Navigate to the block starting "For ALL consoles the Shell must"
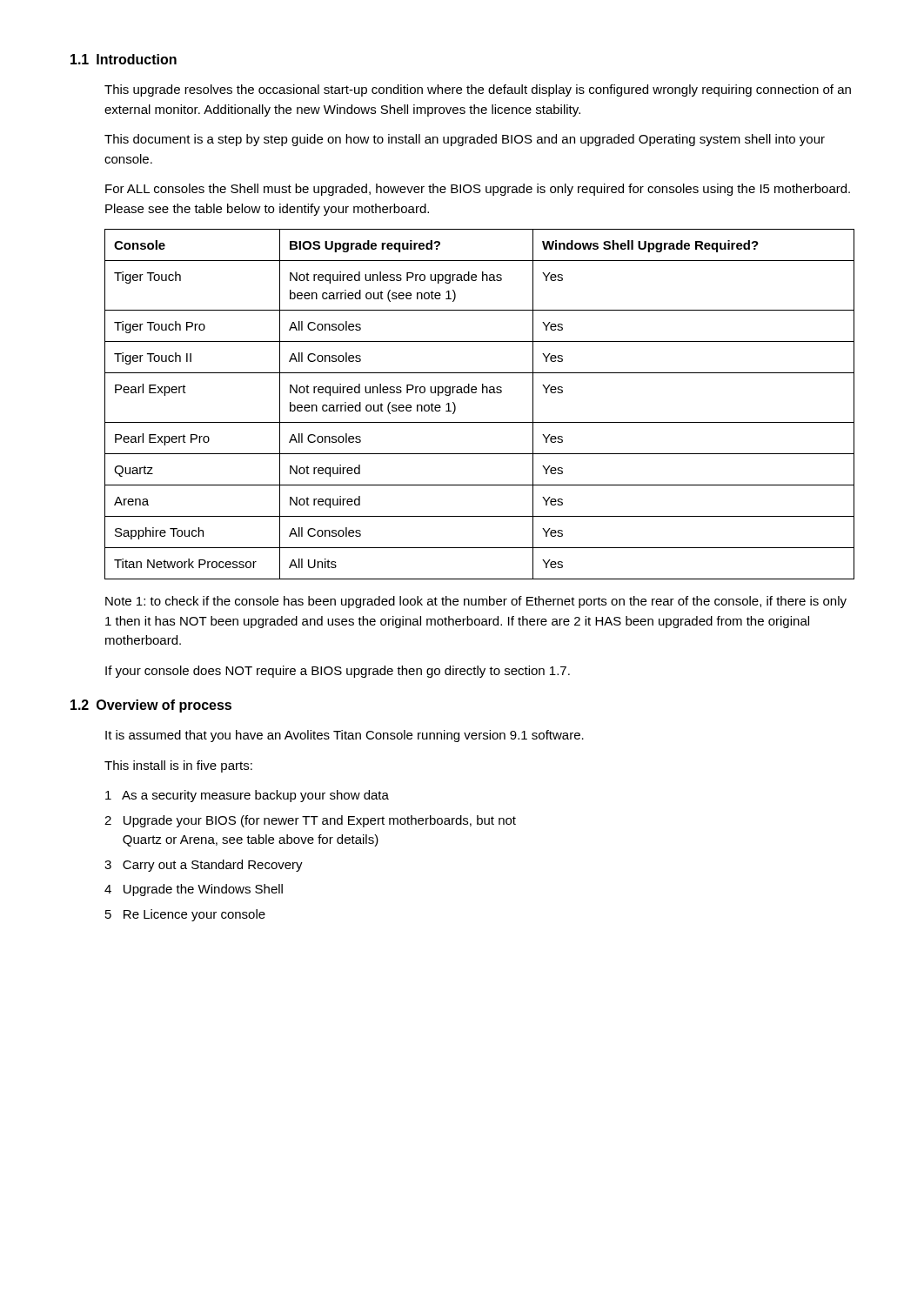Viewport: 924px width, 1305px height. click(478, 198)
